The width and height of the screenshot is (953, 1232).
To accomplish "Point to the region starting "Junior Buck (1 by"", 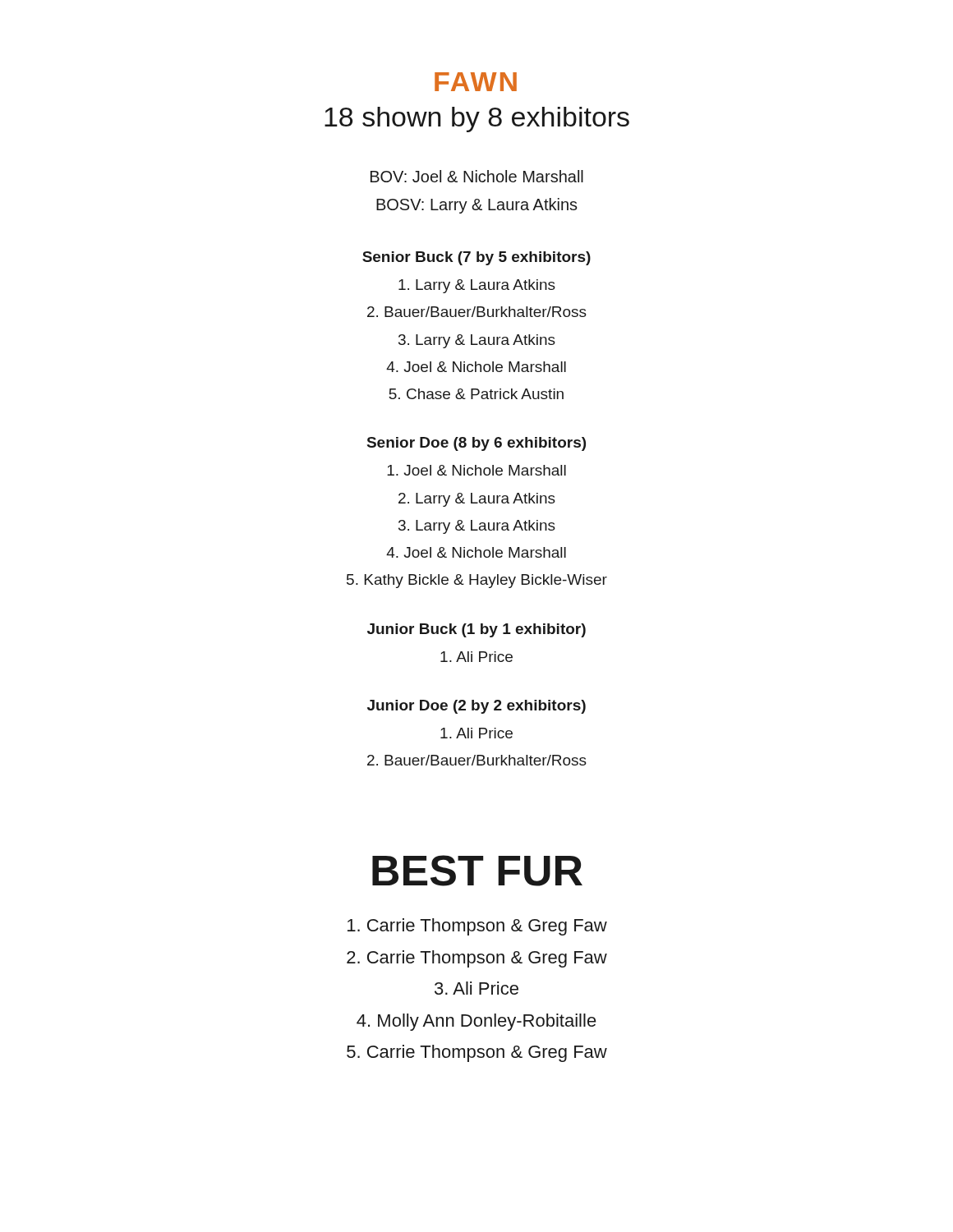I will [476, 629].
